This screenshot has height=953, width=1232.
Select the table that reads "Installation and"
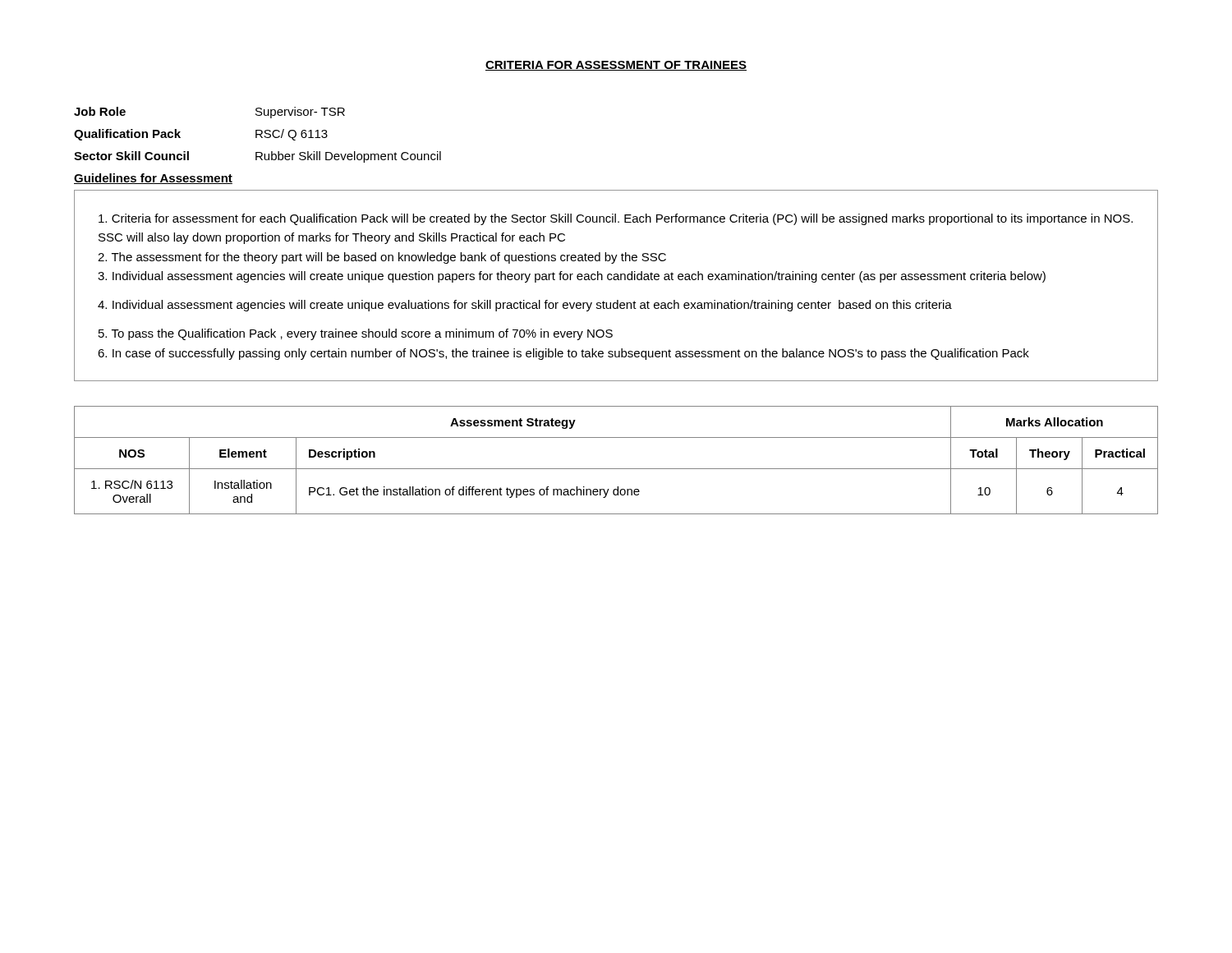click(616, 460)
